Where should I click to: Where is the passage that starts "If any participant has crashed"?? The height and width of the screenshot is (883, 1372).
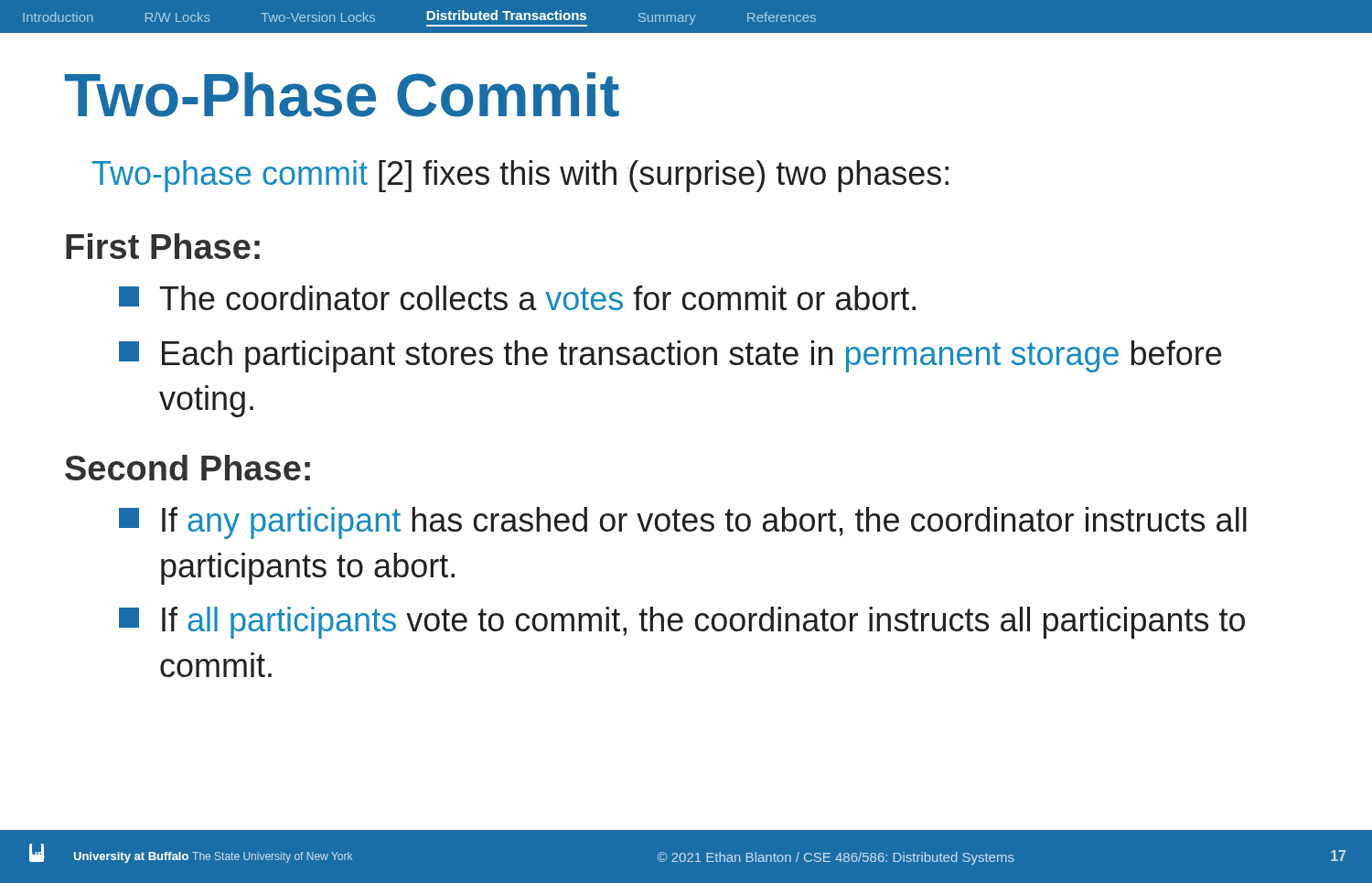(x=713, y=543)
